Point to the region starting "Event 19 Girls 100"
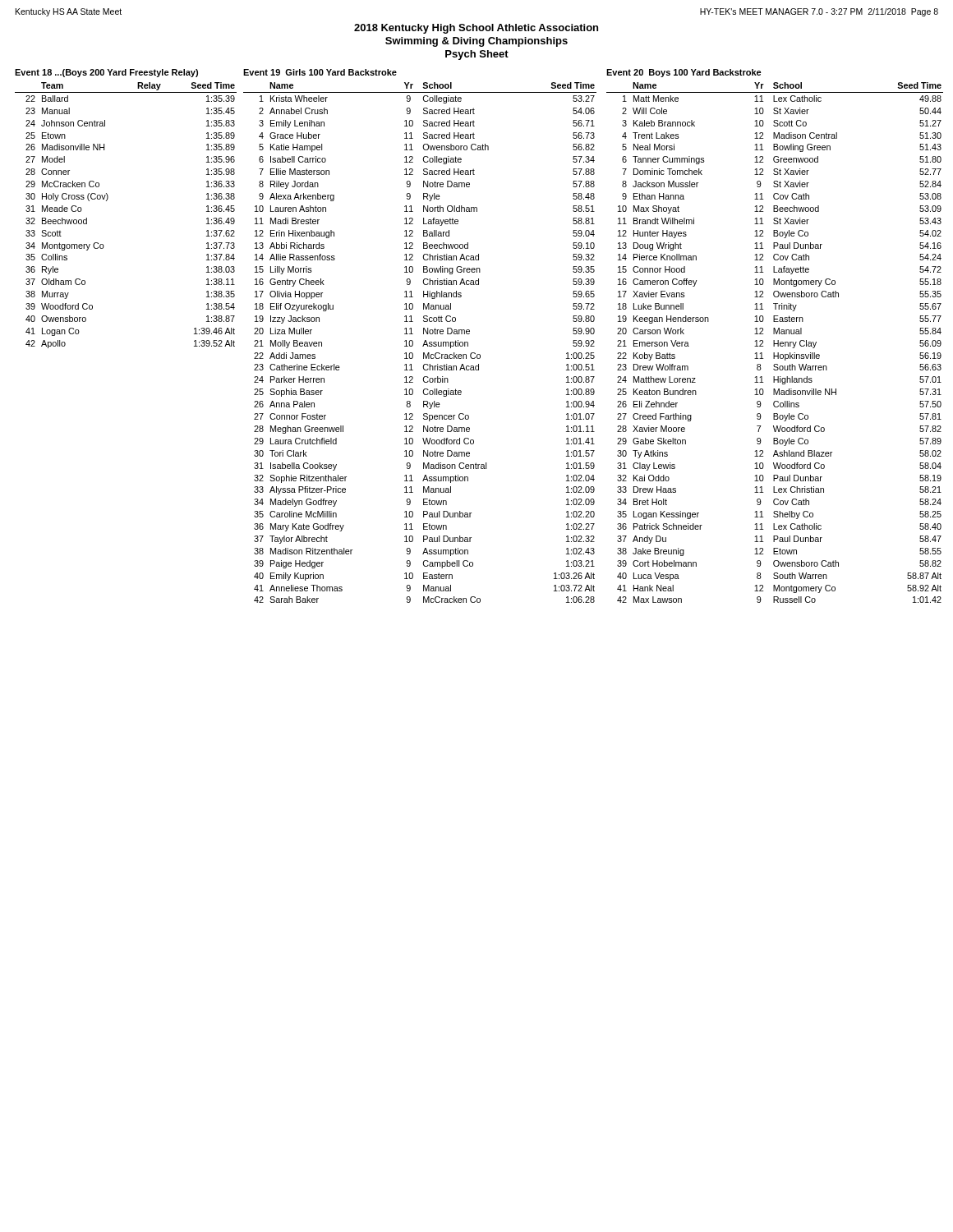 (x=320, y=72)
